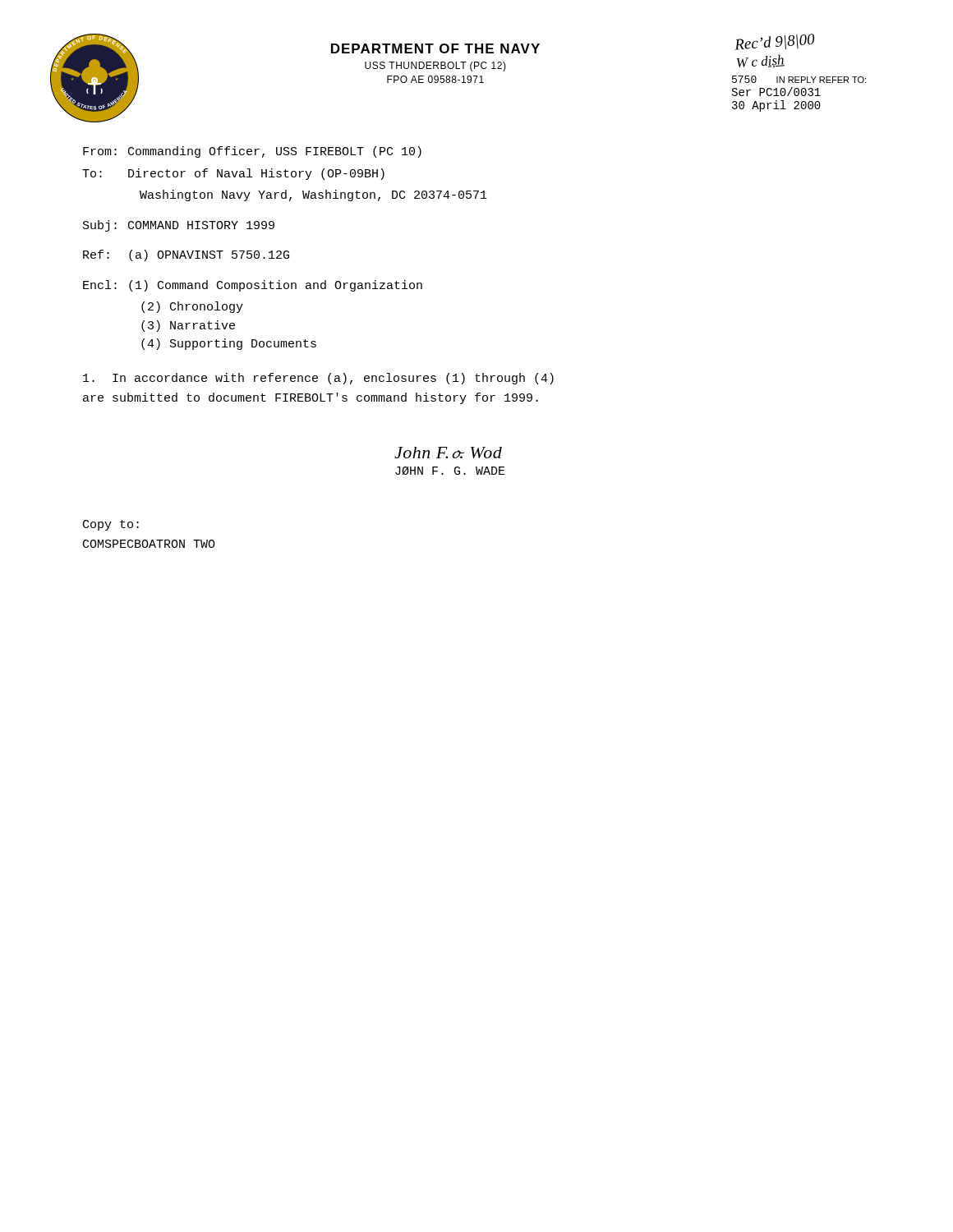Select the text block starting "Copy to: COMSPECBOATRON"
Screen dimensions: 1232x953
[x=149, y=535]
